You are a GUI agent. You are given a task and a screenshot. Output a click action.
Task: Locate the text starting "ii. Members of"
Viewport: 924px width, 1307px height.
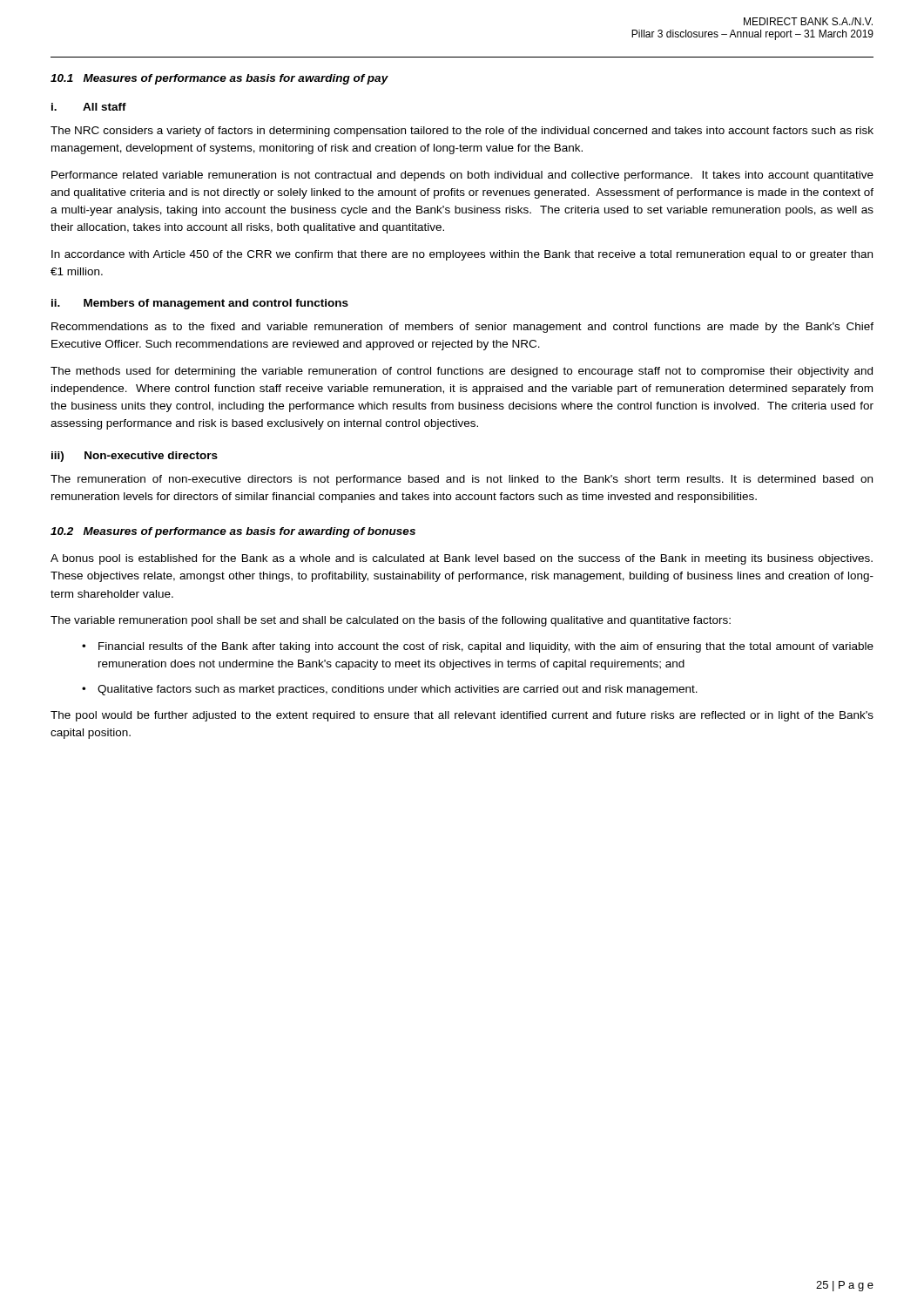(199, 303)
